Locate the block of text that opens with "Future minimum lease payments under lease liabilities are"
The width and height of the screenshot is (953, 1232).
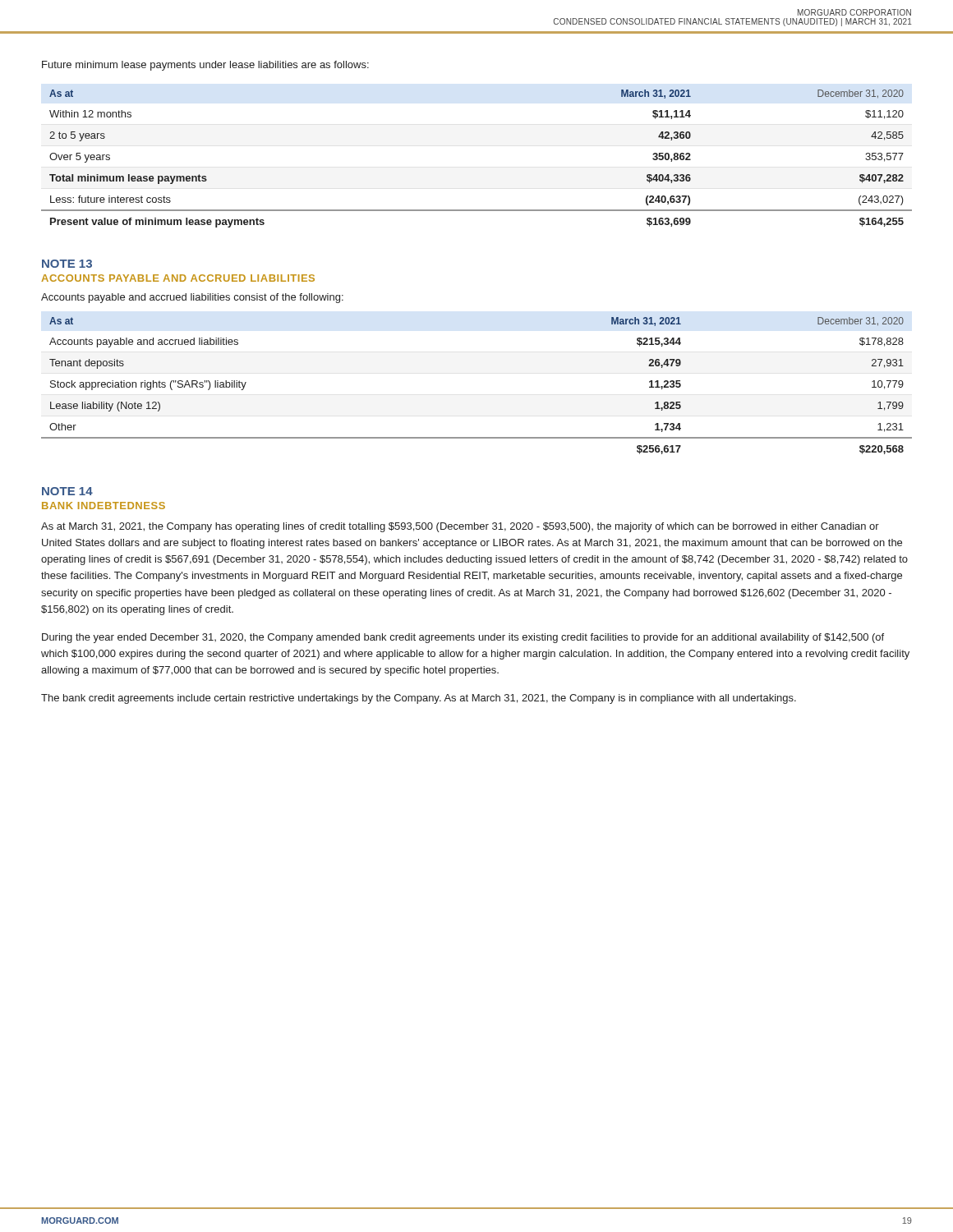(x=205, y=64)
